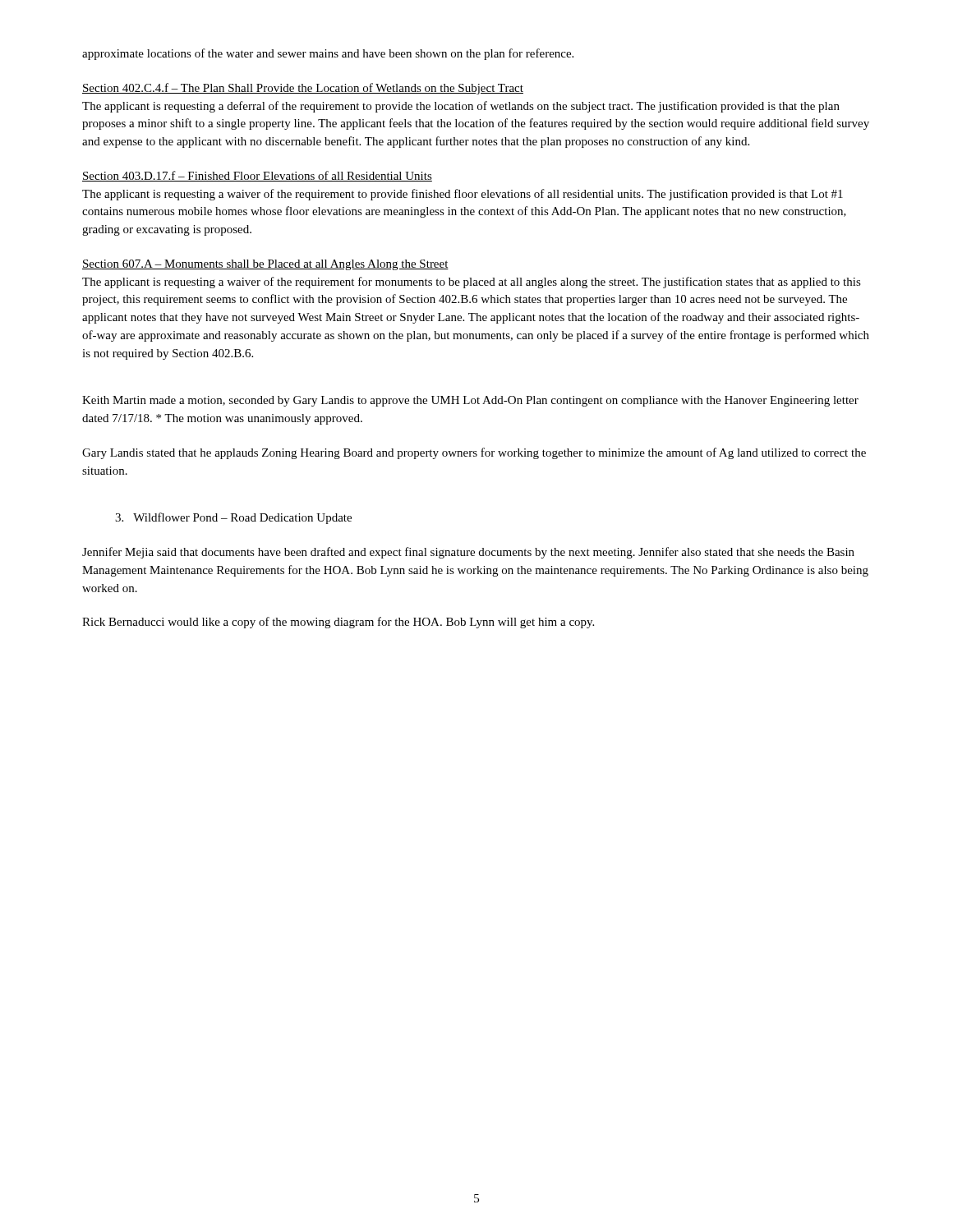This screenshot has height=1232, width=953.
Task: Locate the text block with the text "Keith Martin made a motion, seconded by"
Action: 476,410
